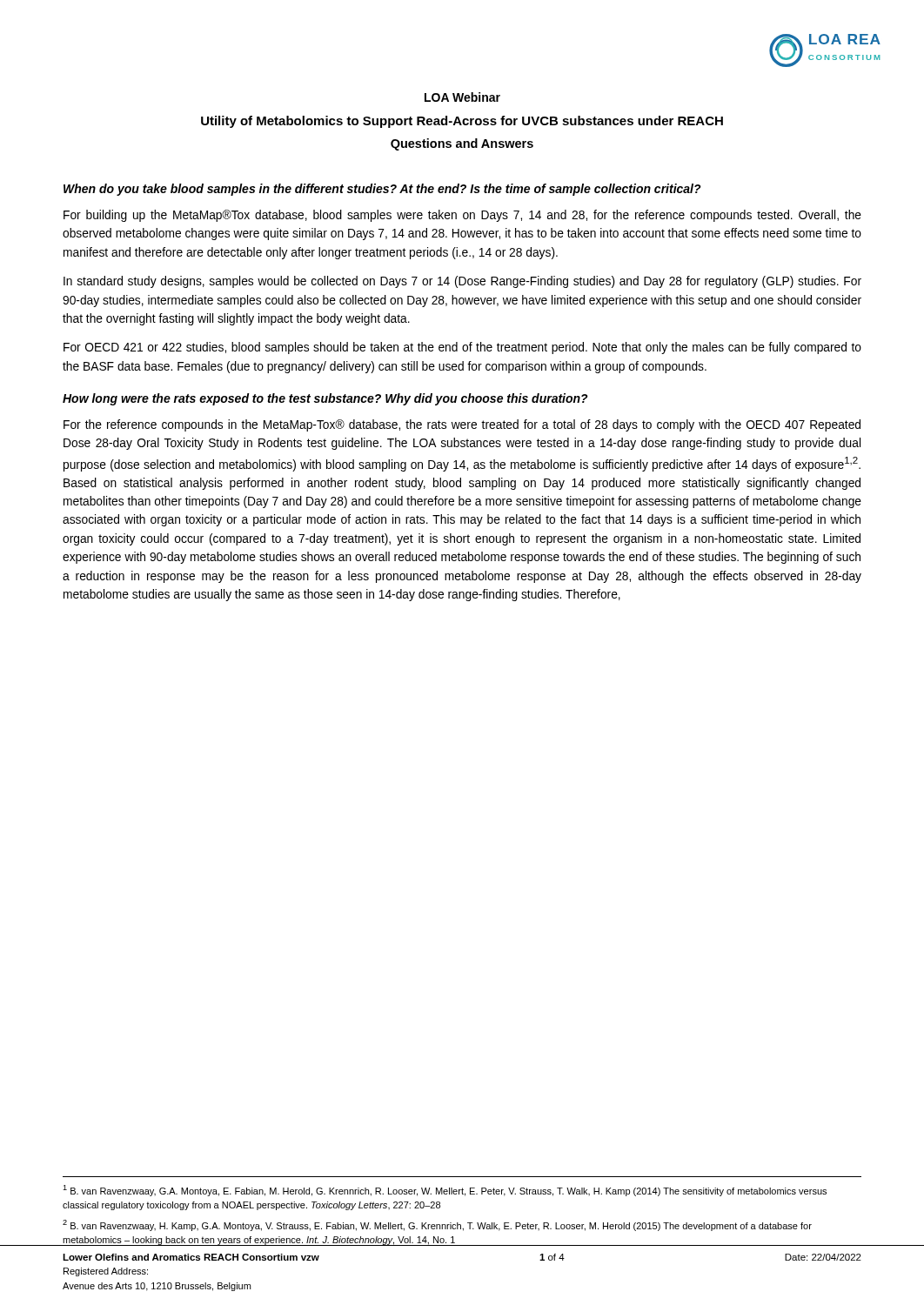Click the passage that begins "2 B. van Ravenzwaay, H. Kamp,"
The width and height of the screenshot is (924, 1305).
pyautogui.click(x=437, y=1232)
